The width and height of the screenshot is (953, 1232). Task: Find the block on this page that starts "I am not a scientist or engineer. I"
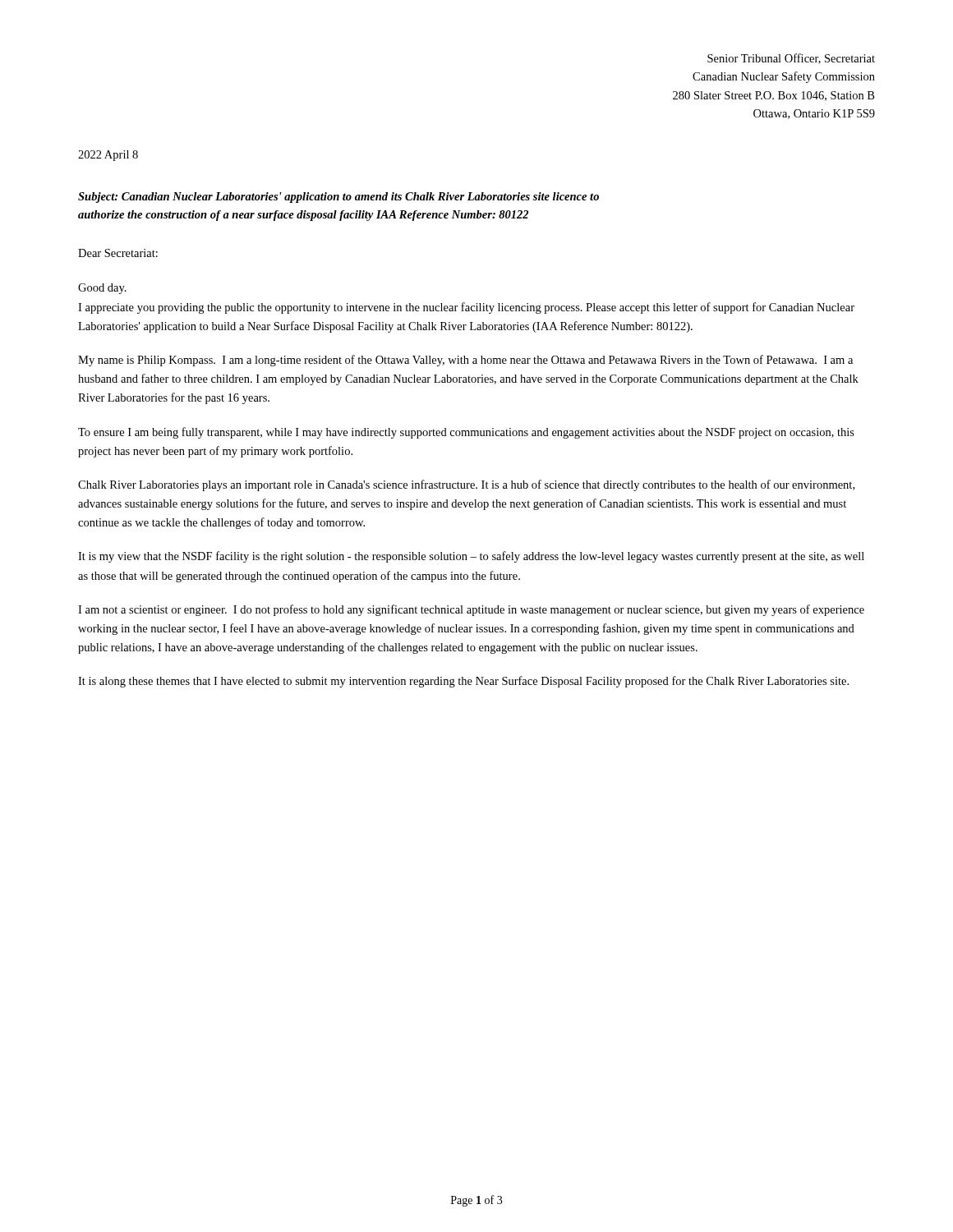[x=471, y=628]
